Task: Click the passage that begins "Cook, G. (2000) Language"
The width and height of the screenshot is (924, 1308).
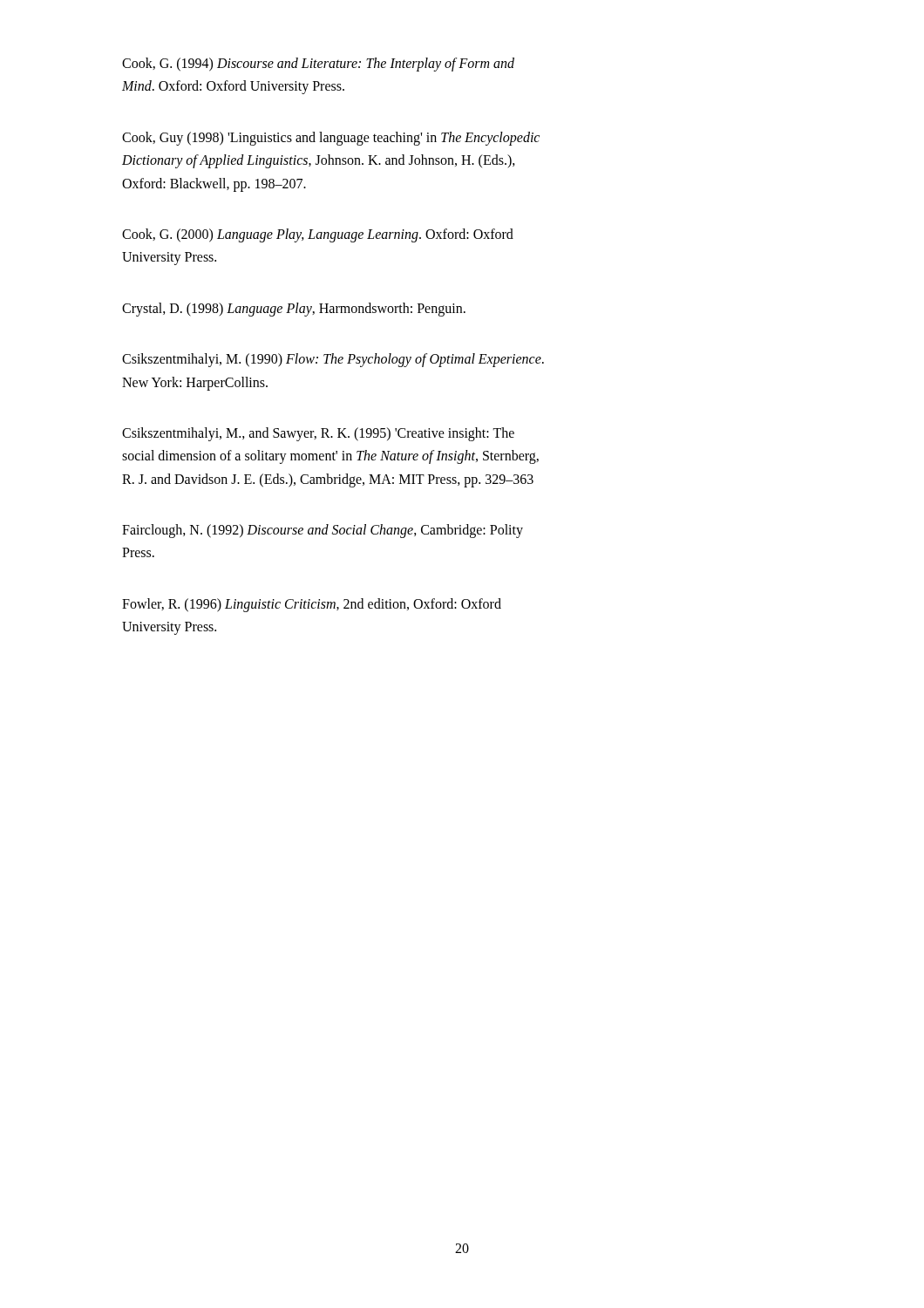Action: (445, 246)
